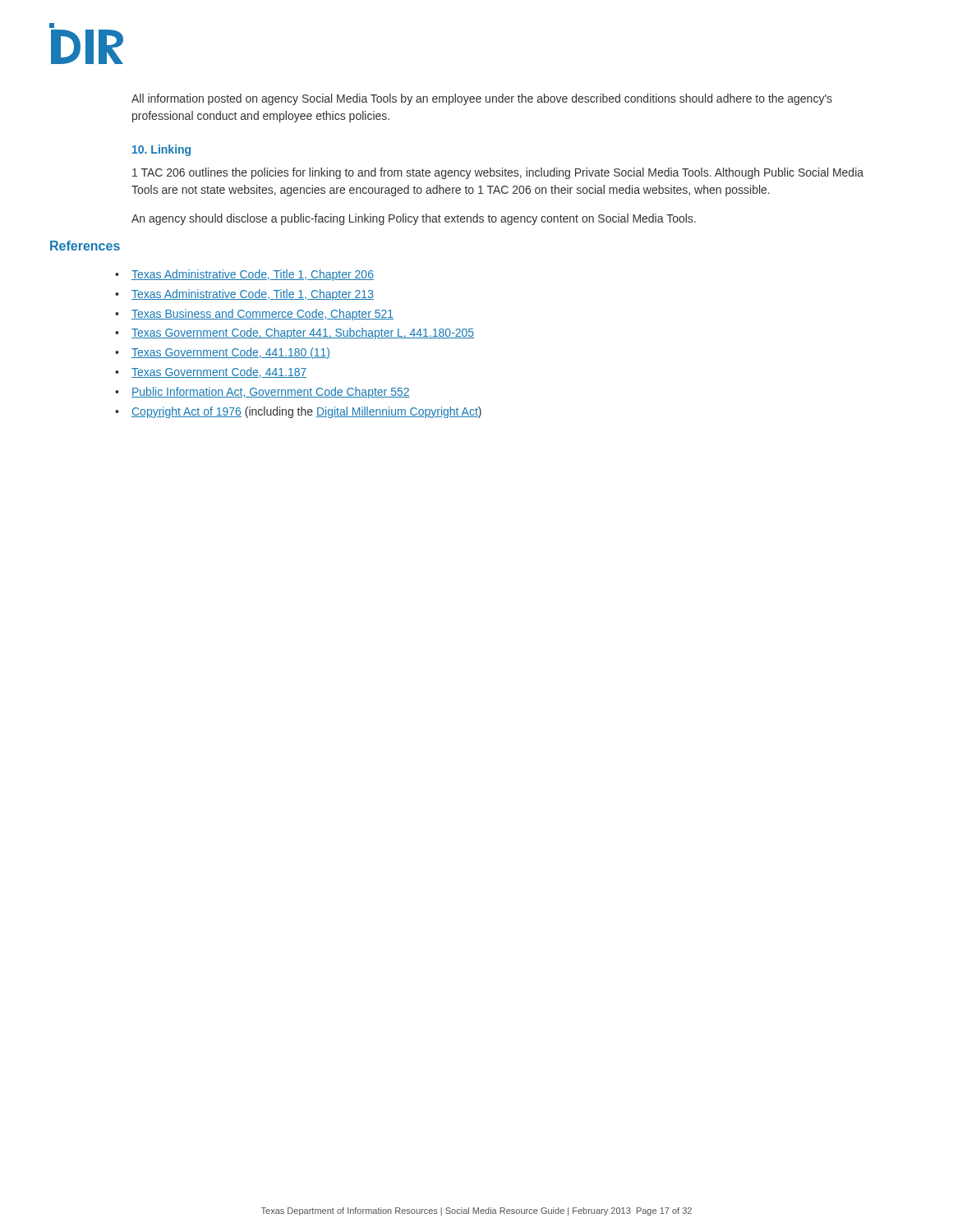Click on the region starting "Texas Government Code, 441.187"

point(219,372)
